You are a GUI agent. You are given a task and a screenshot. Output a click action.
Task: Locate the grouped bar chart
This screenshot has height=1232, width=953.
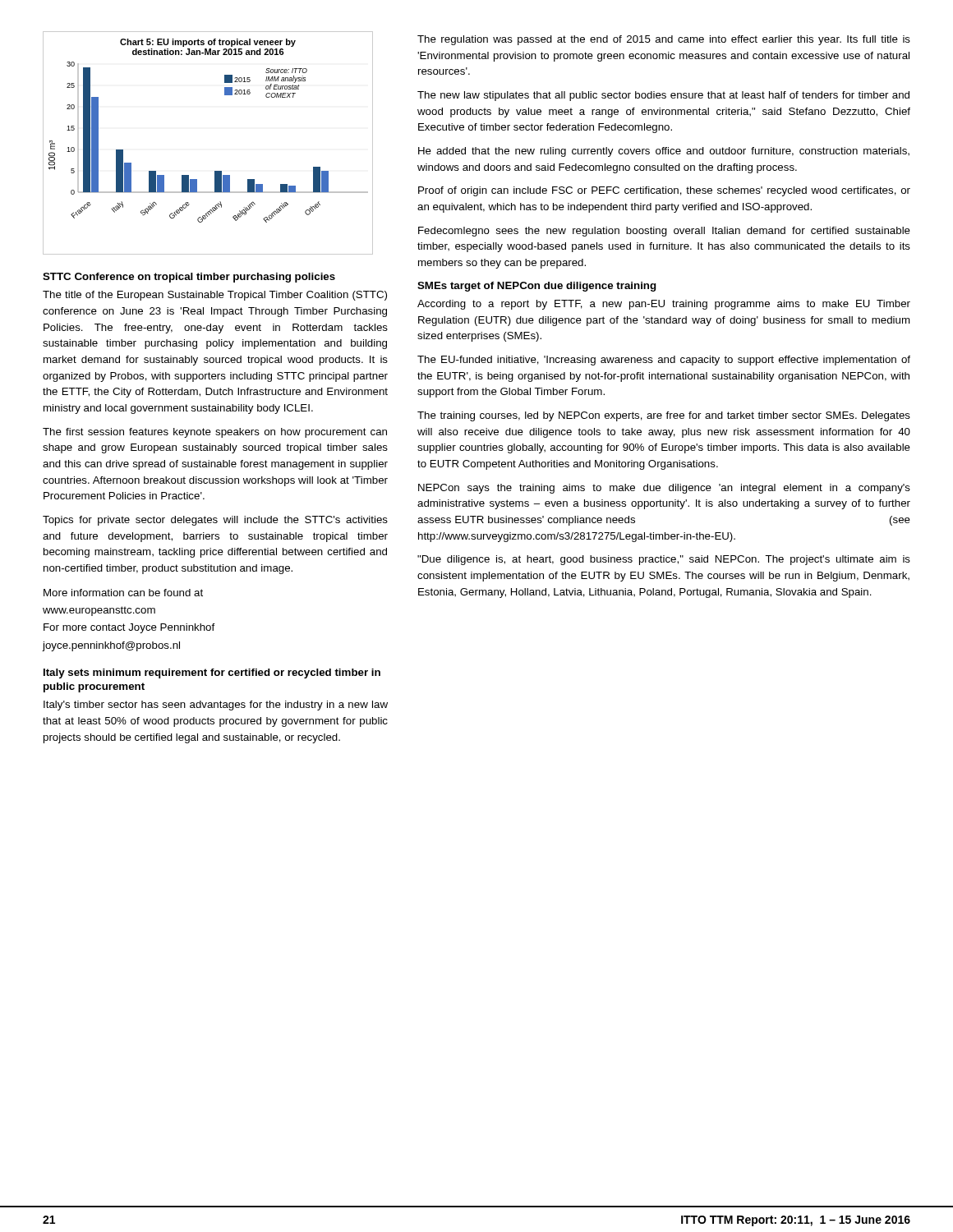[x=215, y=143]
